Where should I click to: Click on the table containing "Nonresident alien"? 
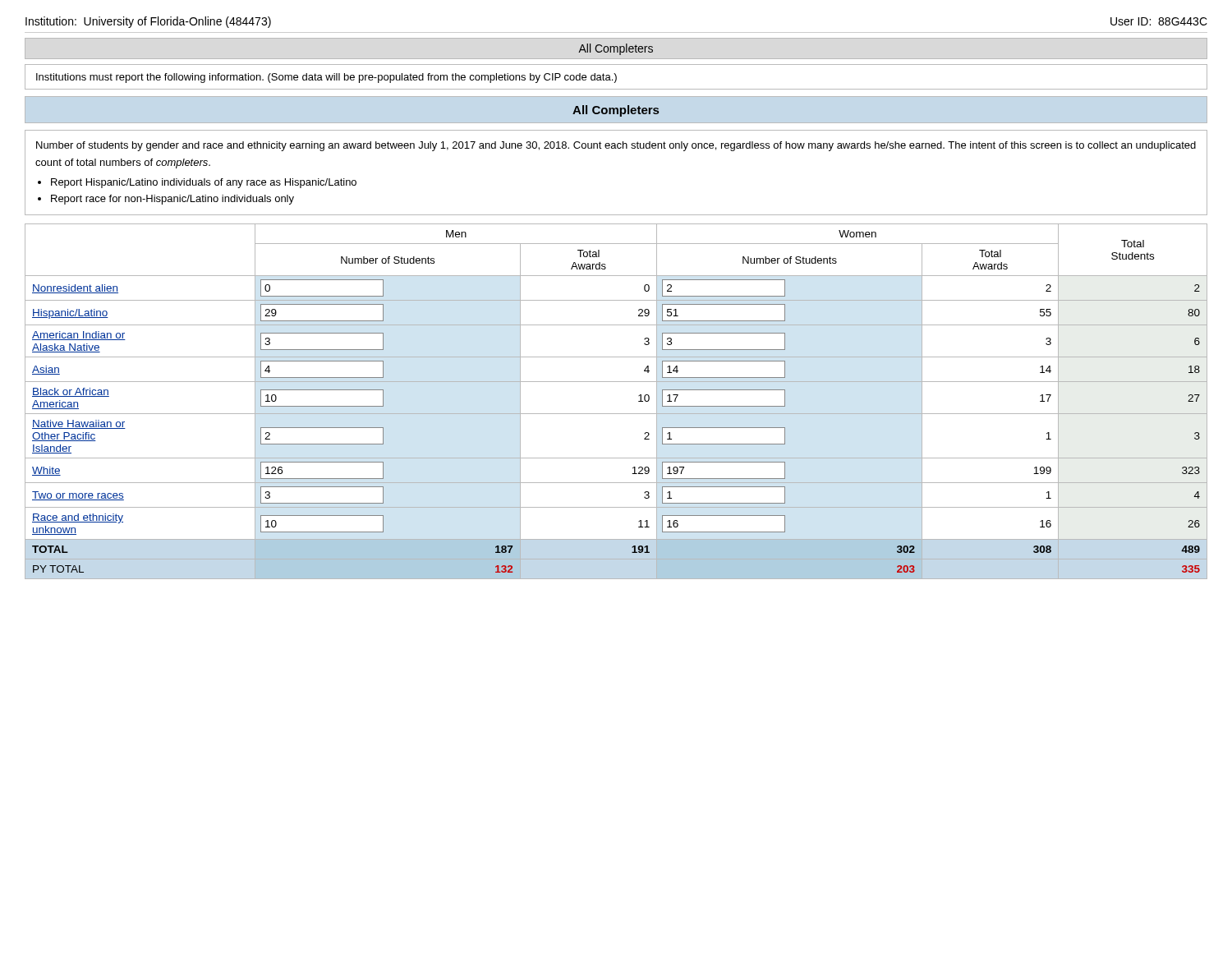616,401
